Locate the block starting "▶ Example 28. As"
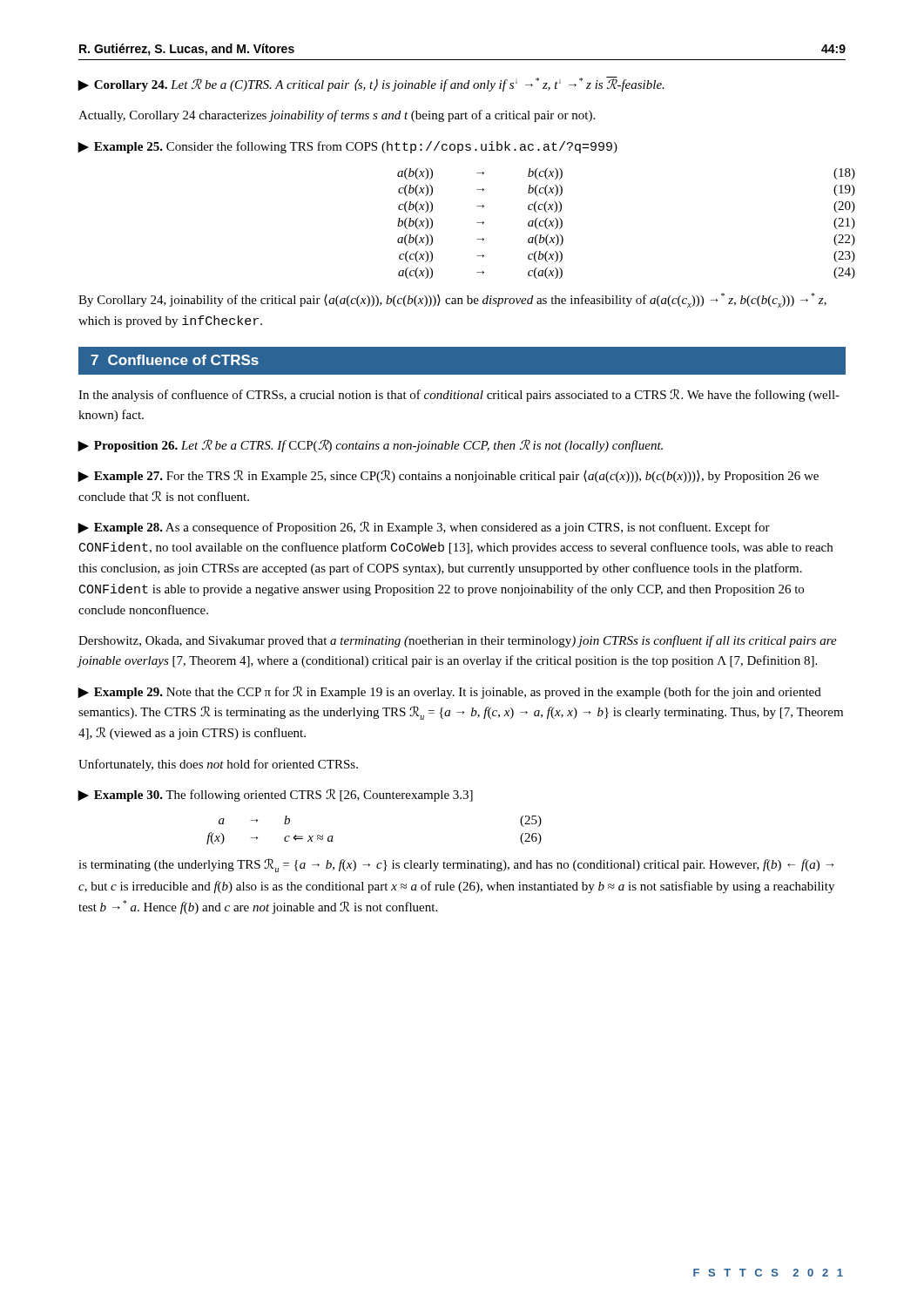 (x=456, y=568)
